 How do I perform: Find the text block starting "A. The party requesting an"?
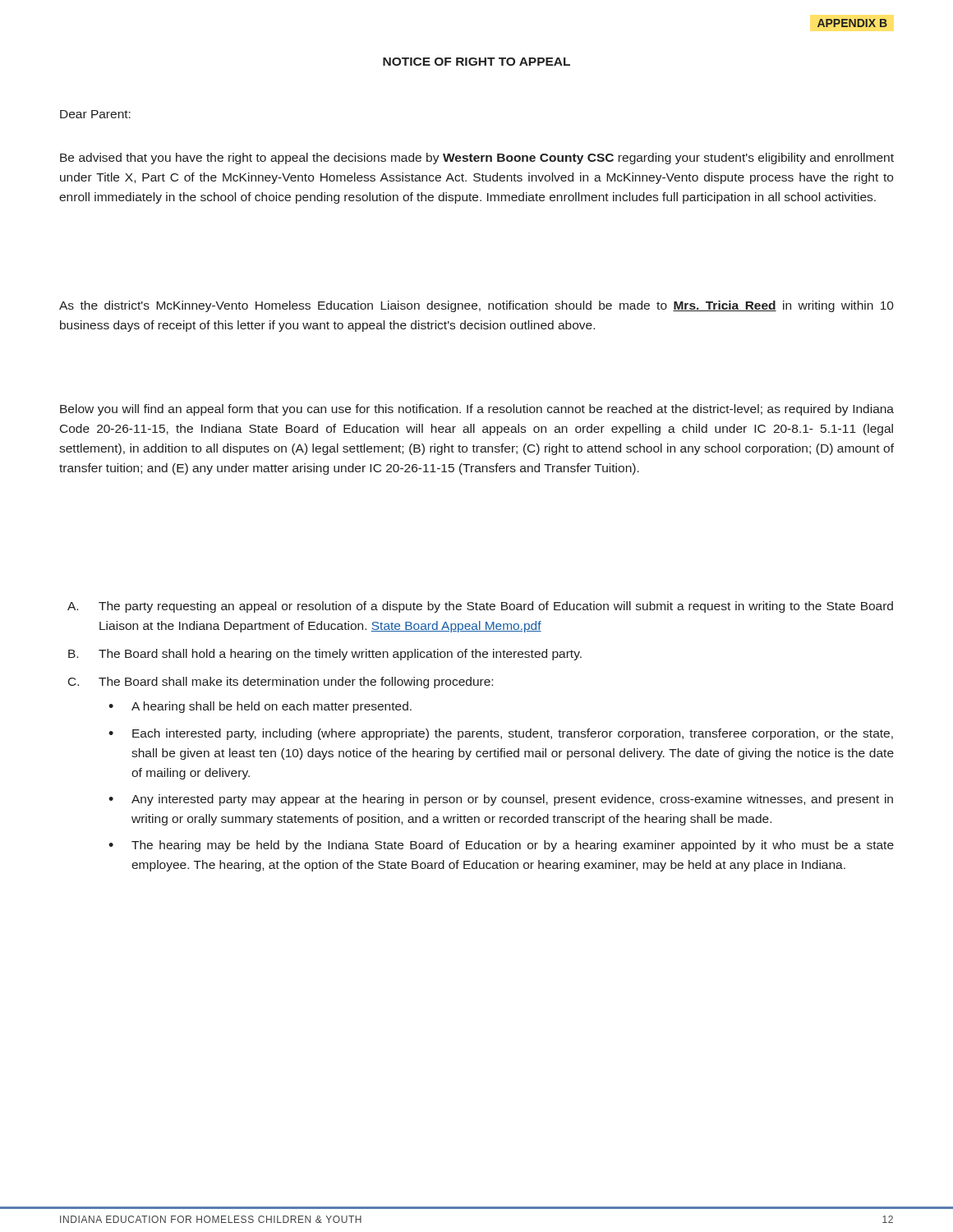pyautogui.click(x=476, y=616)
